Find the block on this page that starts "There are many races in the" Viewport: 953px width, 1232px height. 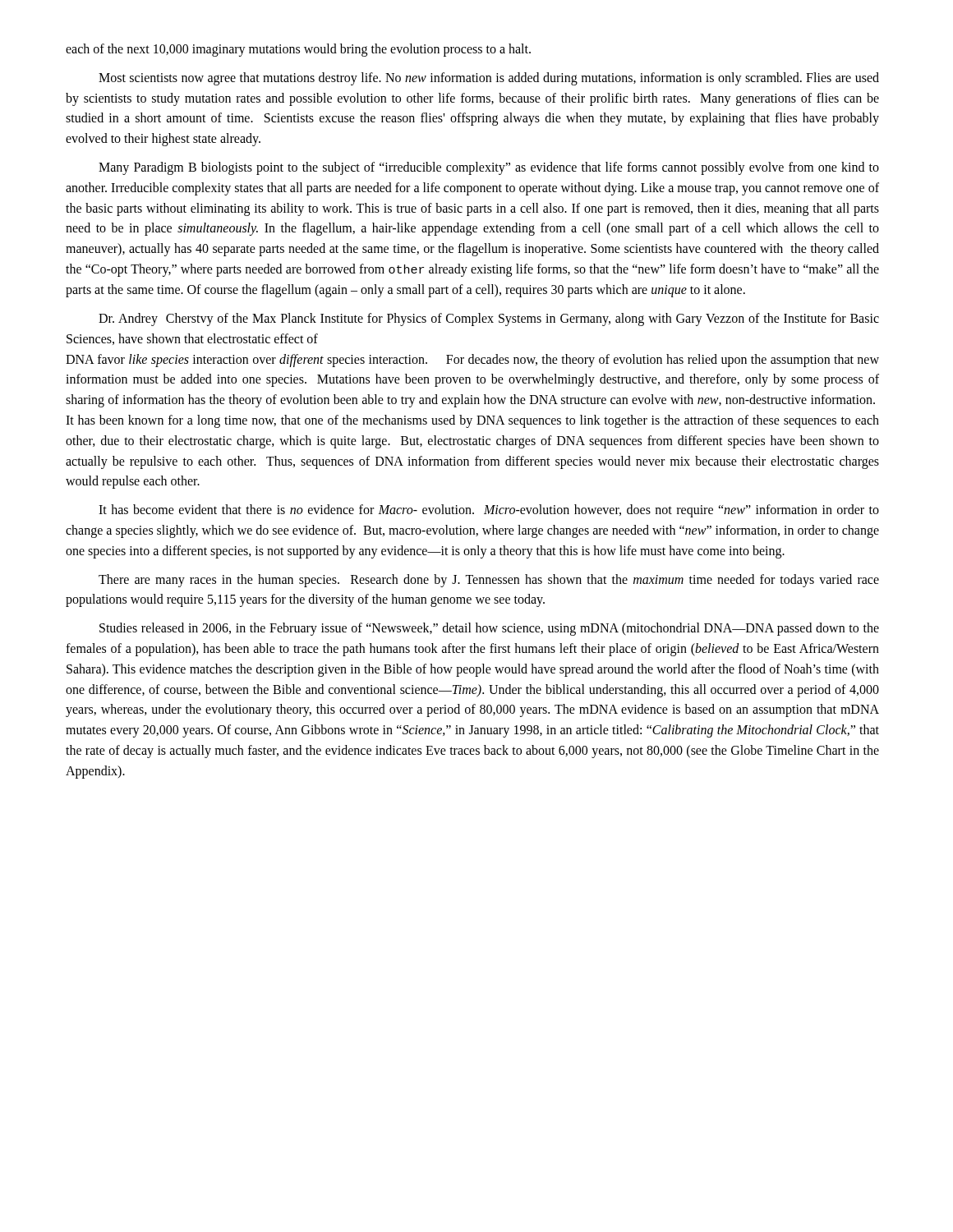[472, 590]
